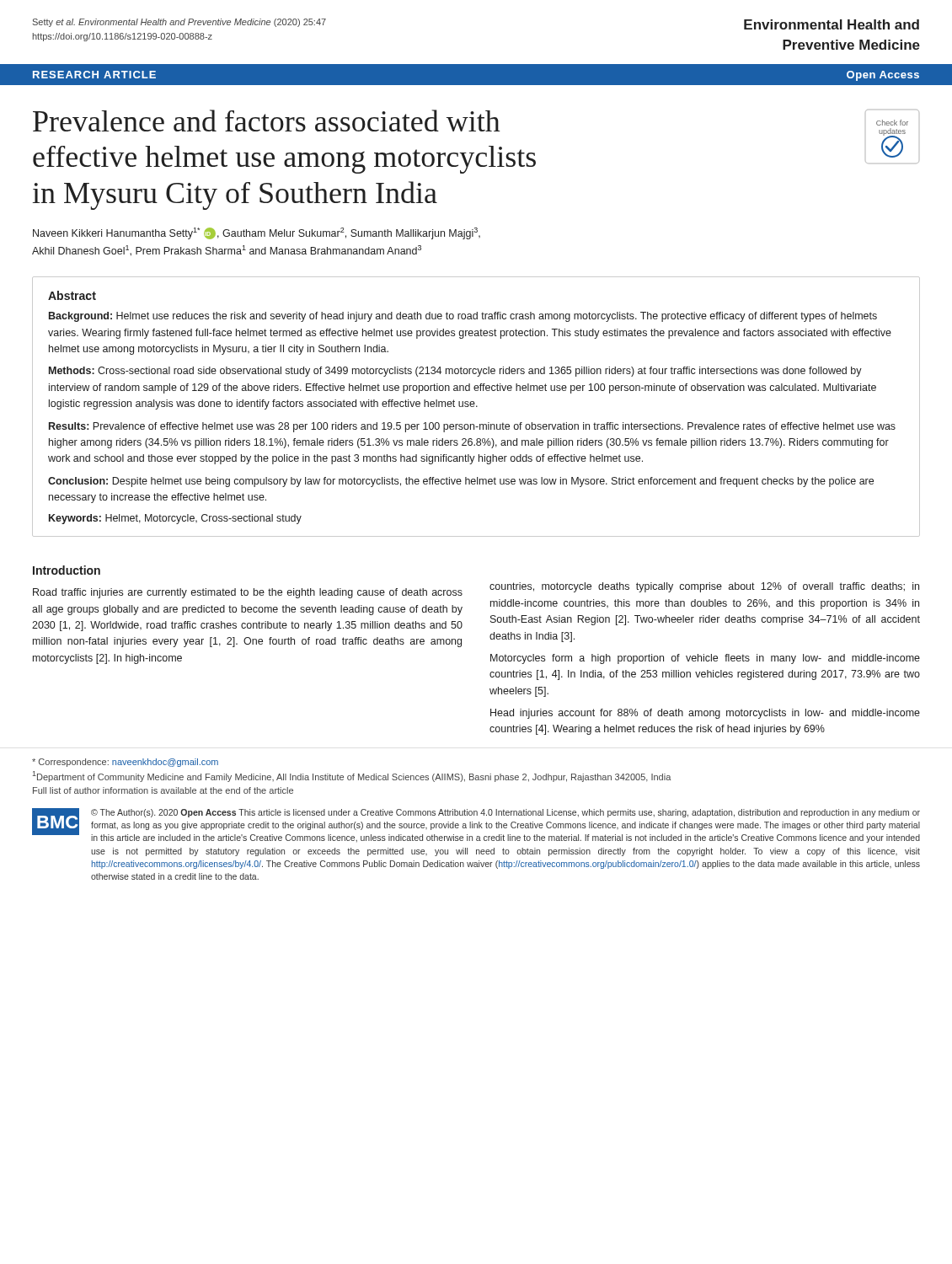Click on the text starting "RESEARCH ARTICLE"

[x=95, y=74]
